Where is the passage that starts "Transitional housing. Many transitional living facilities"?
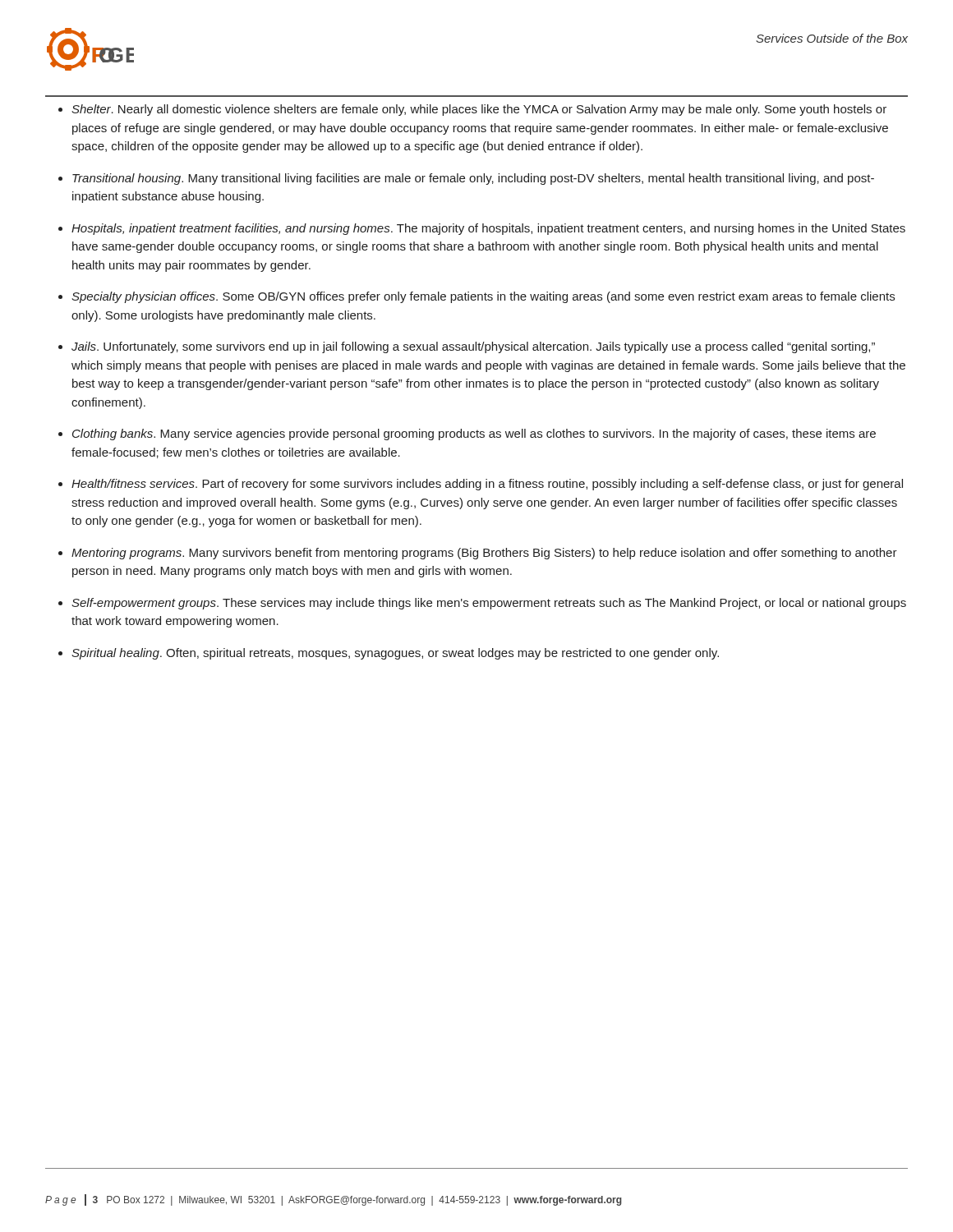Viewport: 953px width, 1232px height. (x=473, y=187)
